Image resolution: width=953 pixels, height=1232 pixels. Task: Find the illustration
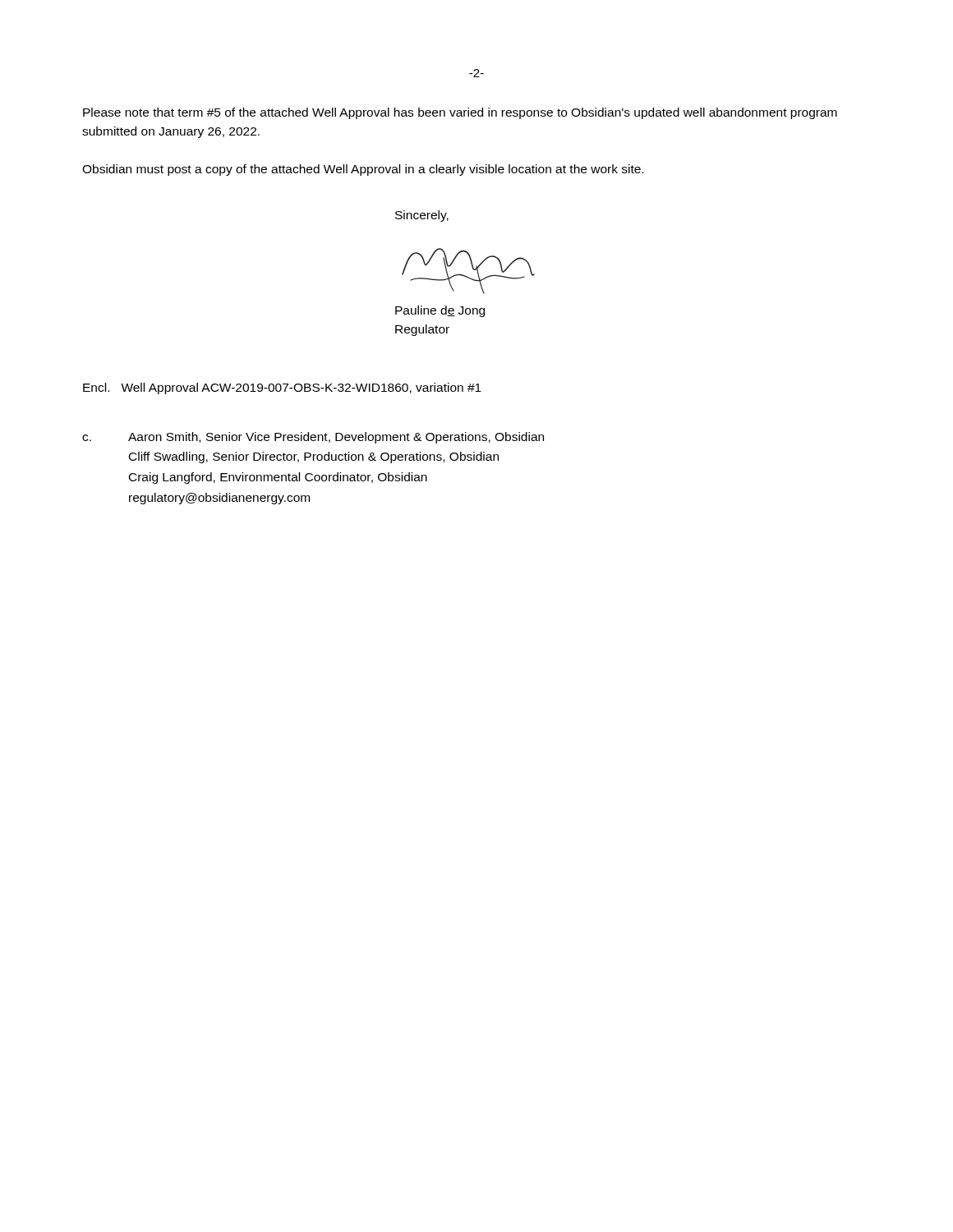[x=472, y=264]
